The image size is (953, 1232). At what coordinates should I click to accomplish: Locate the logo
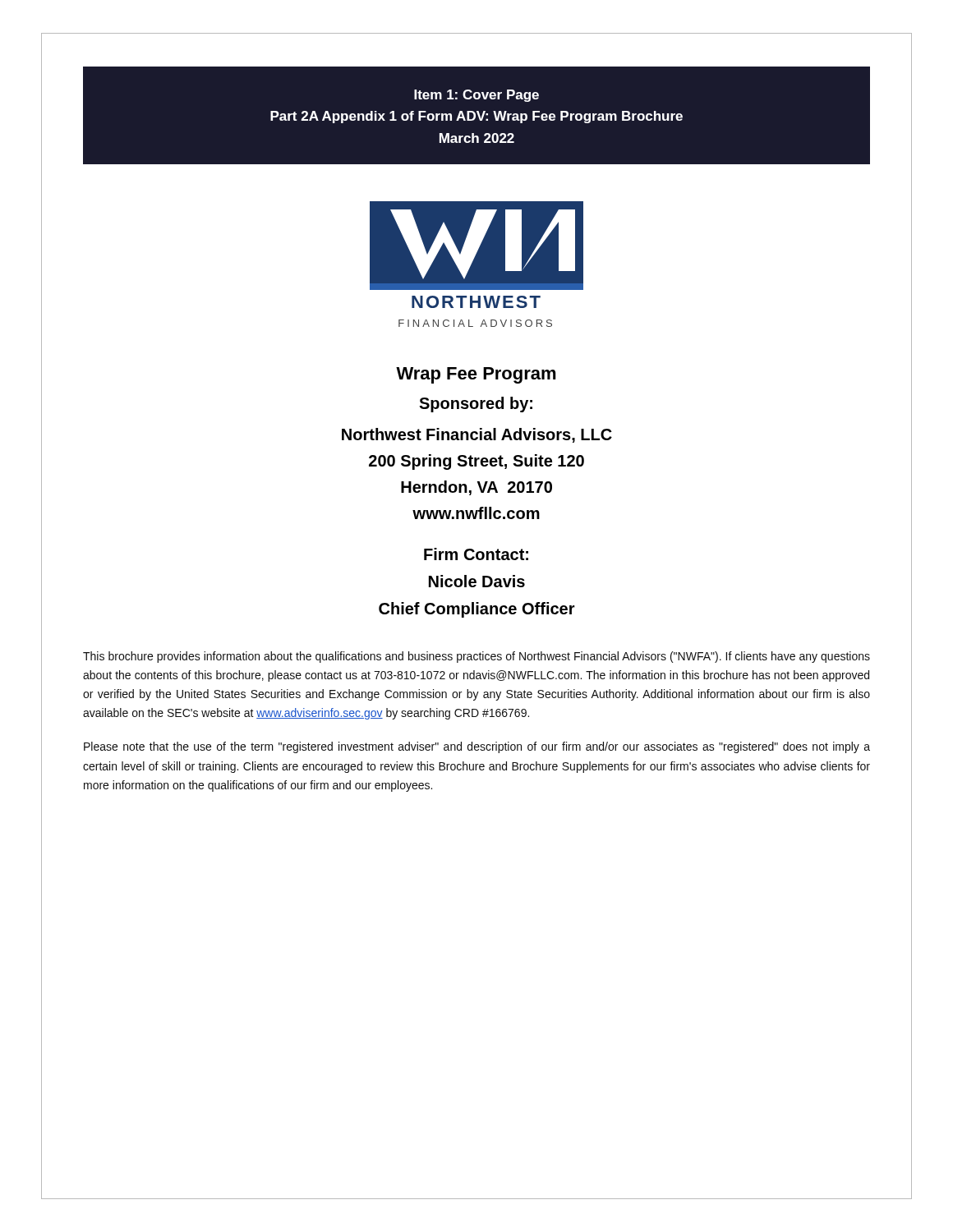tap(476, 273)
